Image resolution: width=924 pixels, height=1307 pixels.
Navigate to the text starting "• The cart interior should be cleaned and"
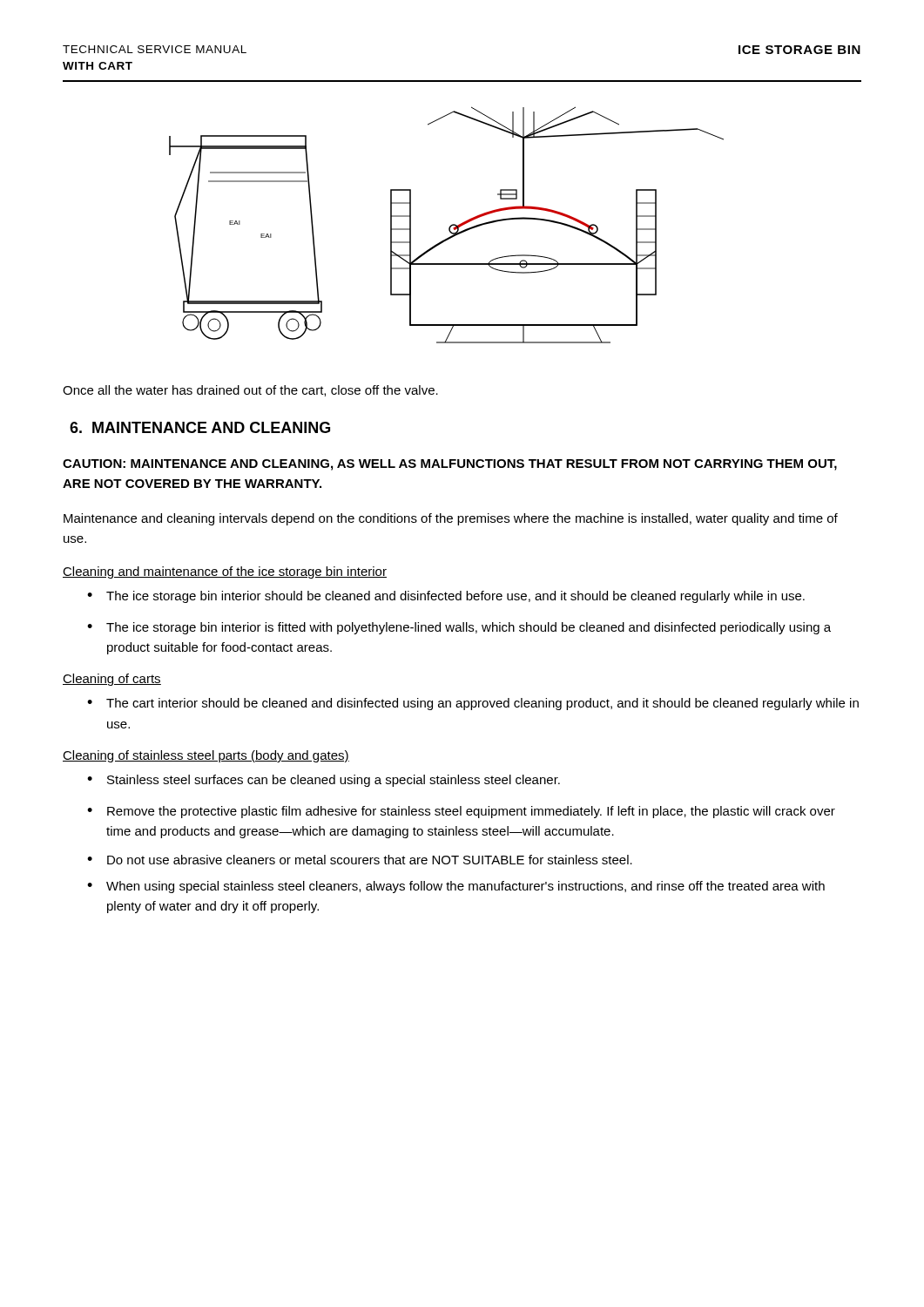[474, 713]
